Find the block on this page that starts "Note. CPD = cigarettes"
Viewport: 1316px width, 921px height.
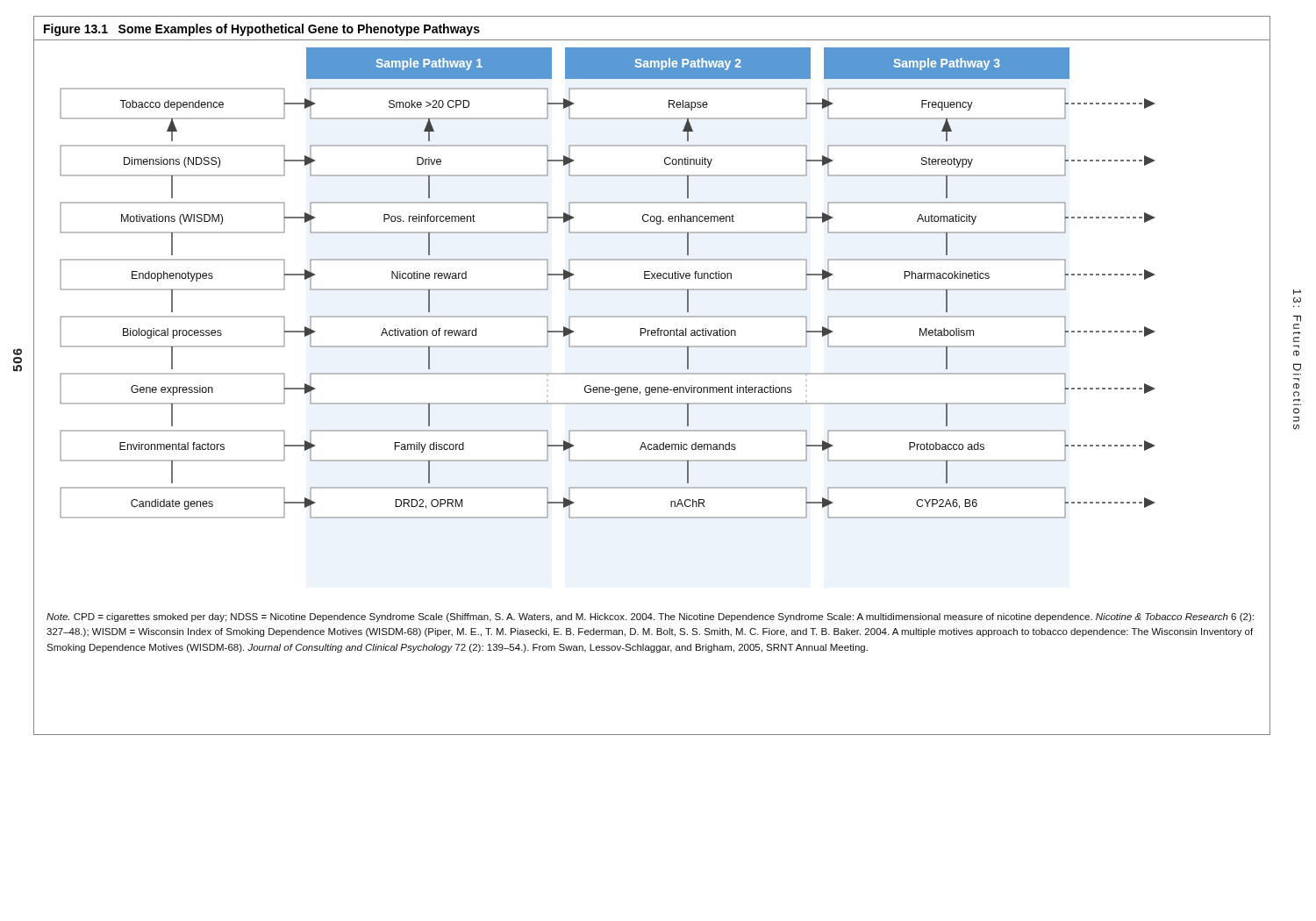650,632
